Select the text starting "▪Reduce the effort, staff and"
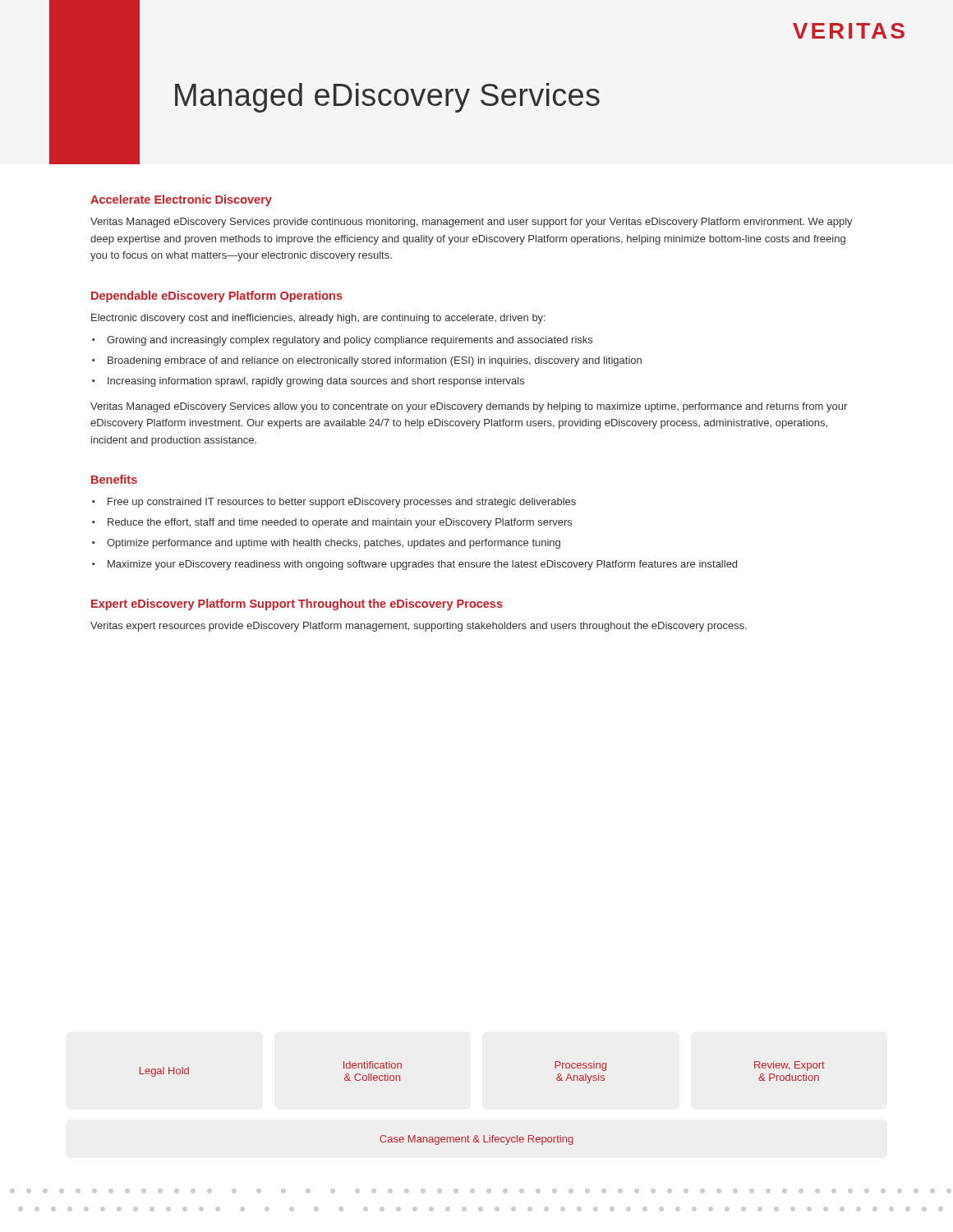This screenshot has height=1232, width=953. point(332,522)
